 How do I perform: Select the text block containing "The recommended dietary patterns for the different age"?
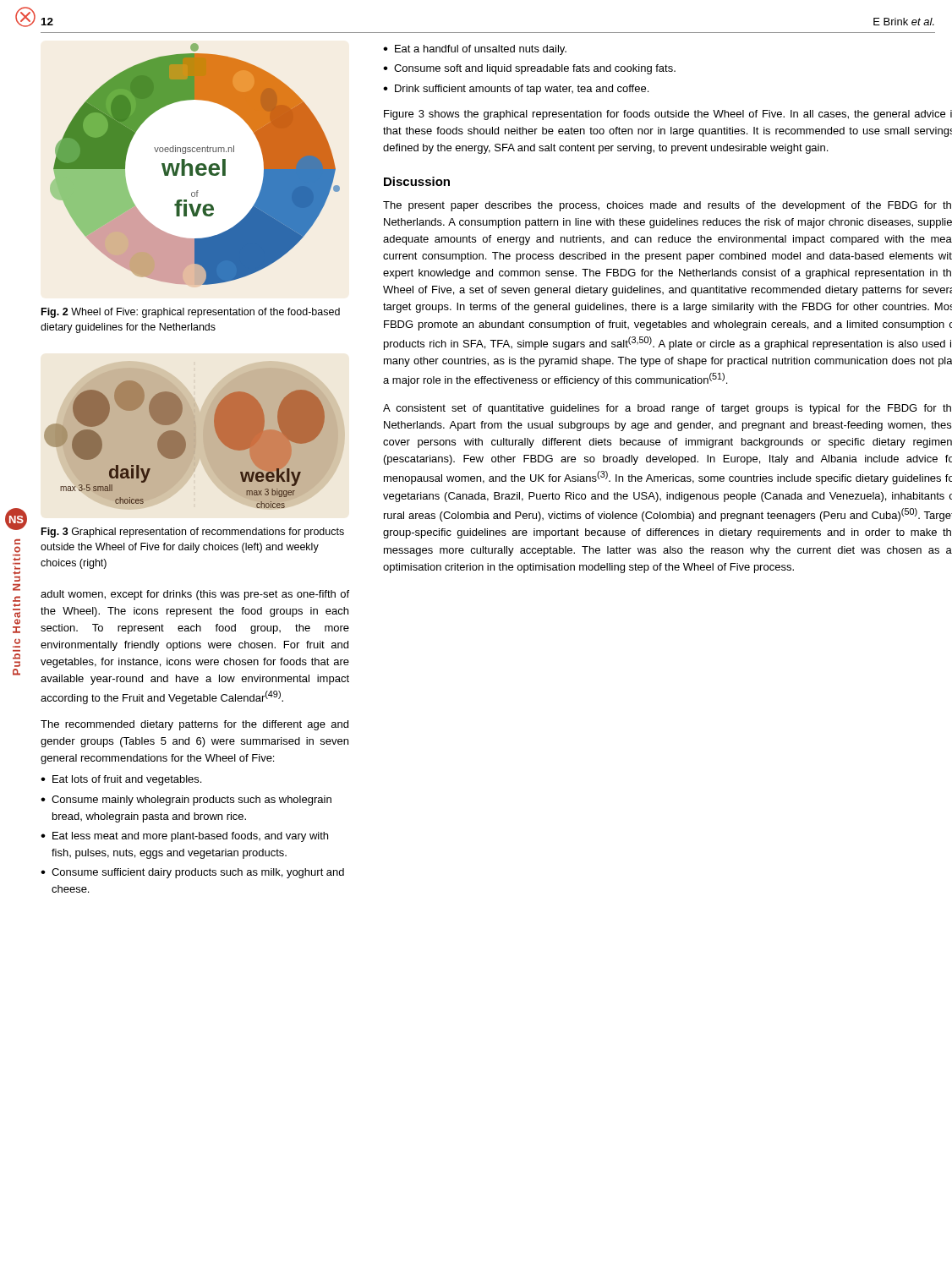coord(195,741)
